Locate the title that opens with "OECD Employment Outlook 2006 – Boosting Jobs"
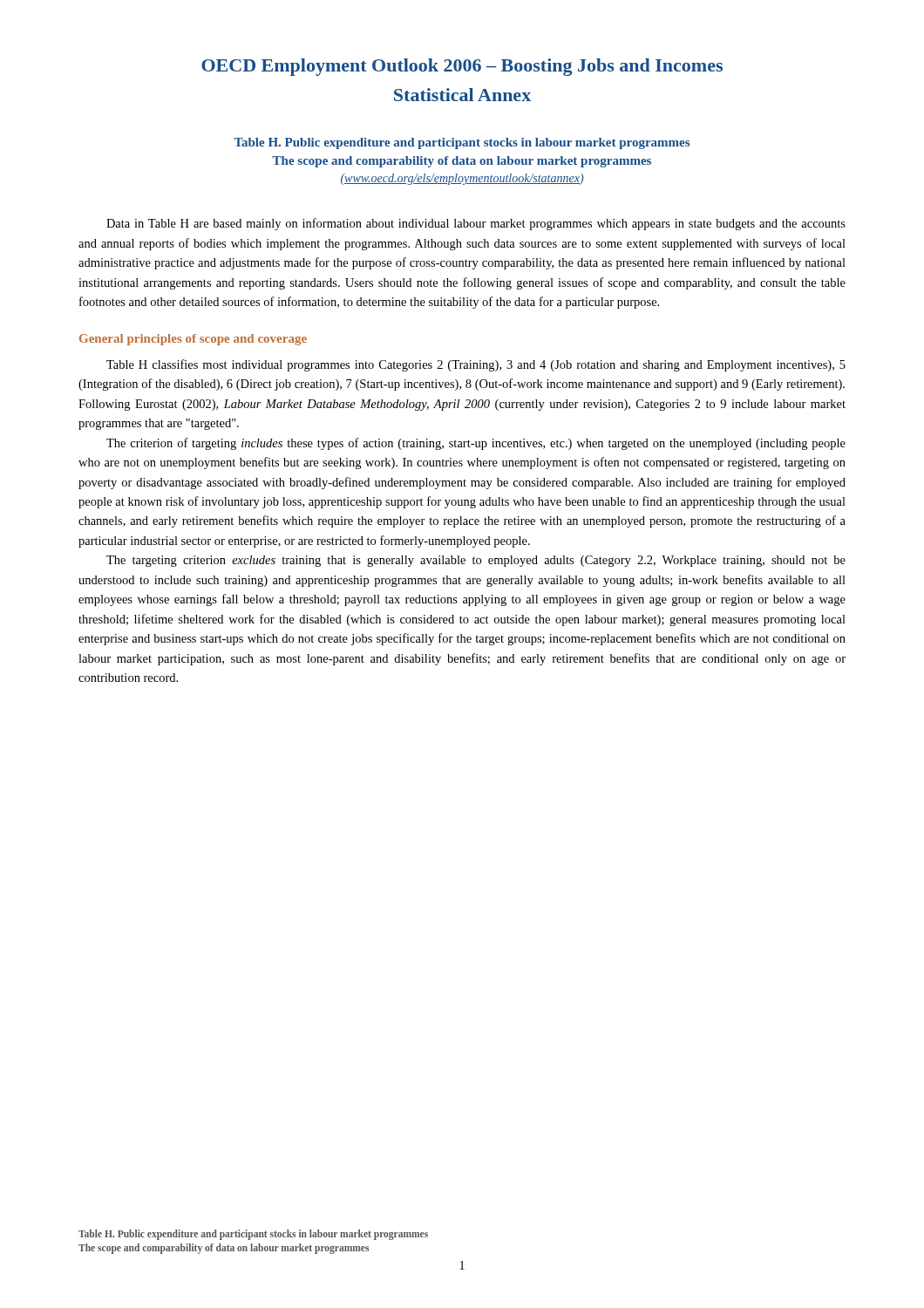This screenshot has width=924, height=1308. [x=462, y=80]
